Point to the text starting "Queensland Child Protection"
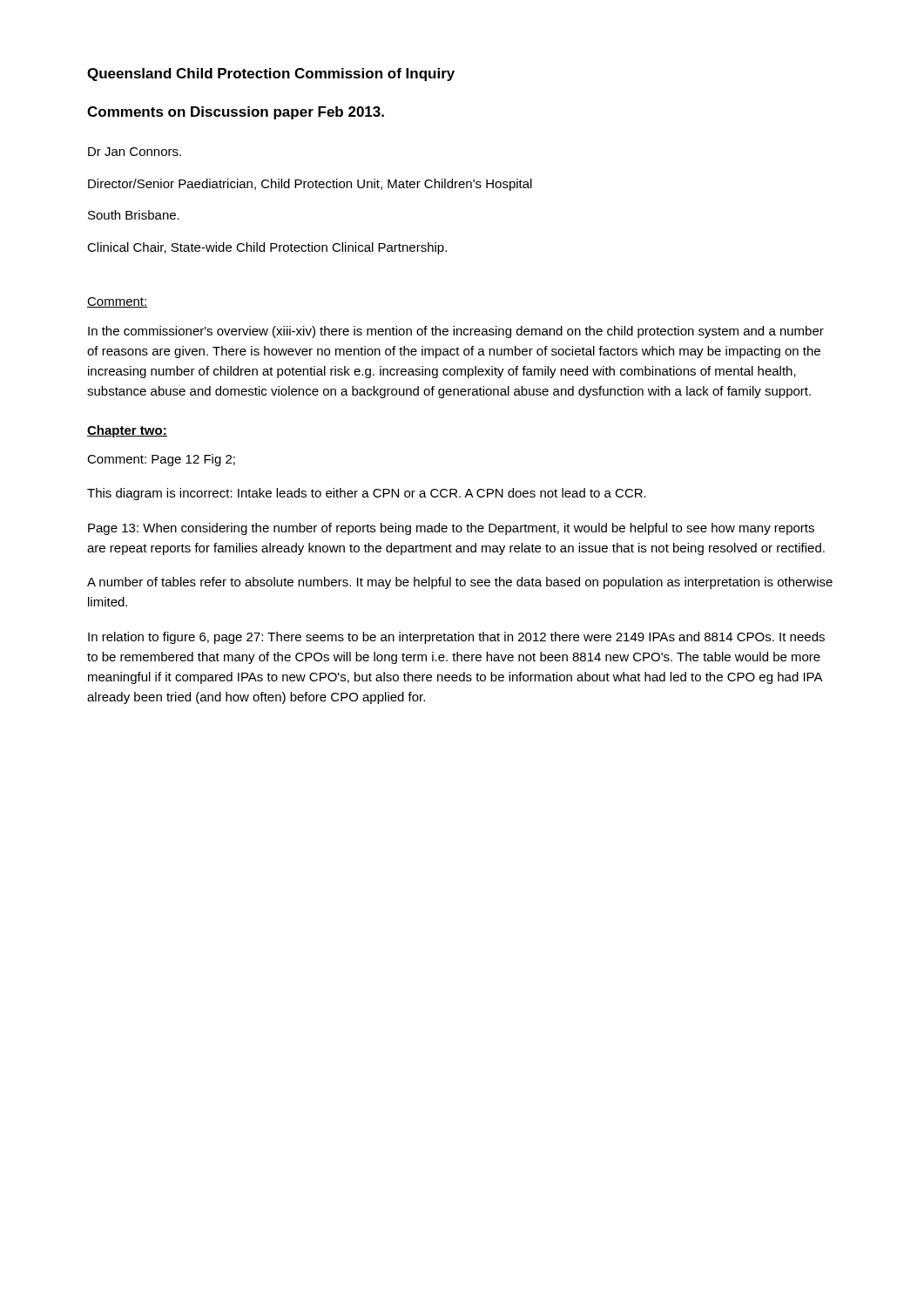Image resolution: width=924 pixels, height=1307 pixels. (271, 74)
